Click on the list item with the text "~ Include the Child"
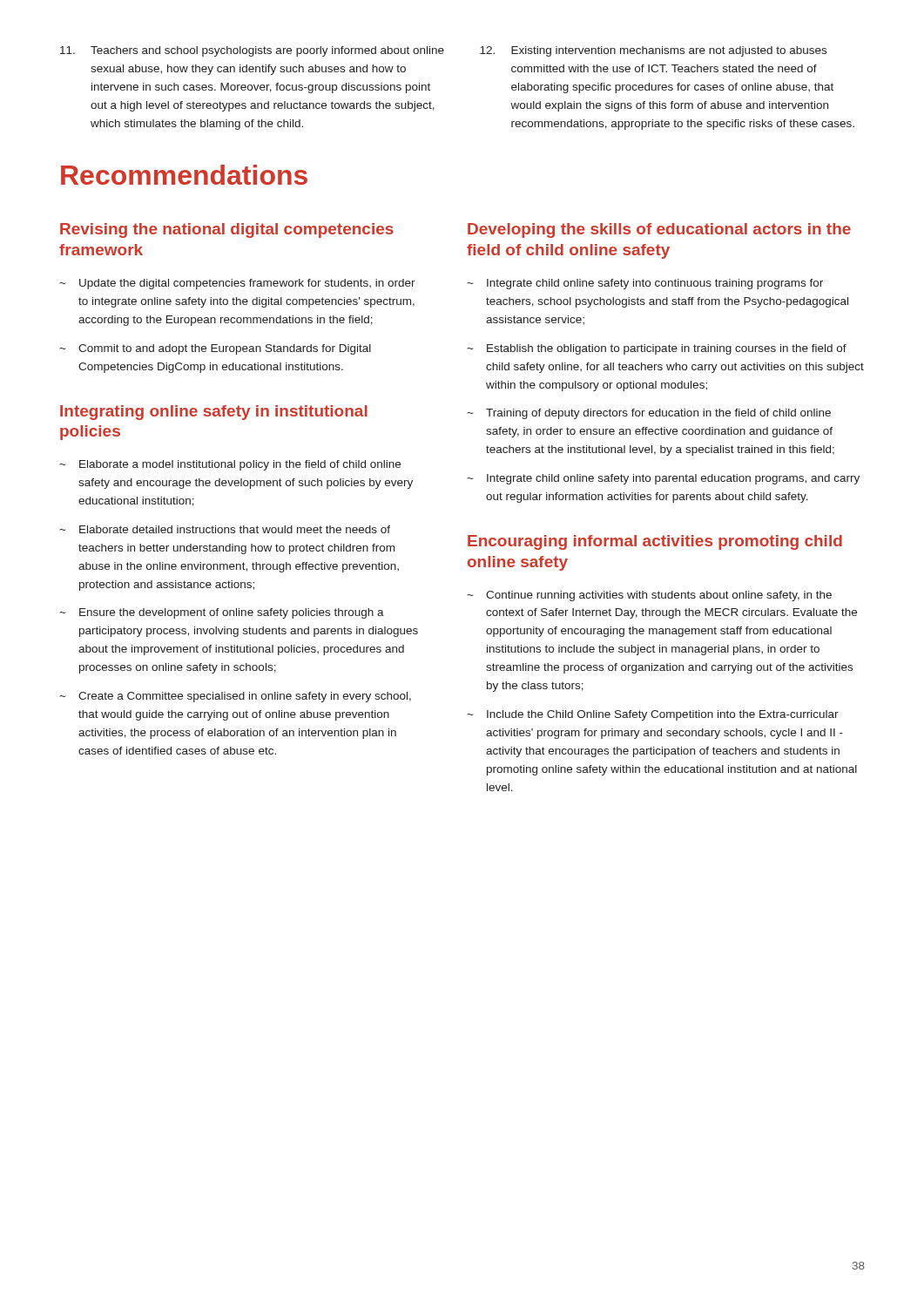 tap(666, 751)
